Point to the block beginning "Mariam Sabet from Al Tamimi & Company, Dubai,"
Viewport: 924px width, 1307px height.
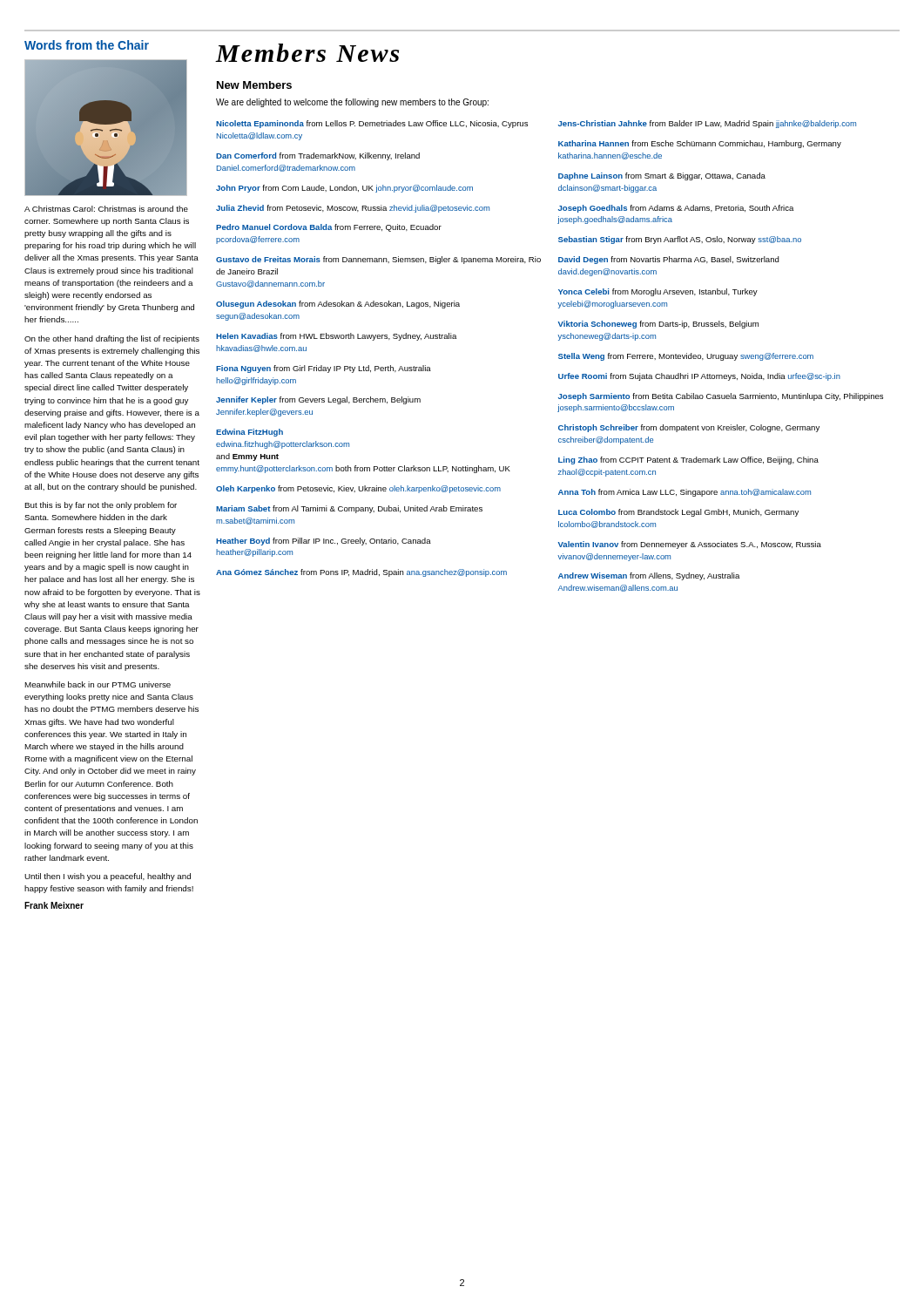(381, 515)
